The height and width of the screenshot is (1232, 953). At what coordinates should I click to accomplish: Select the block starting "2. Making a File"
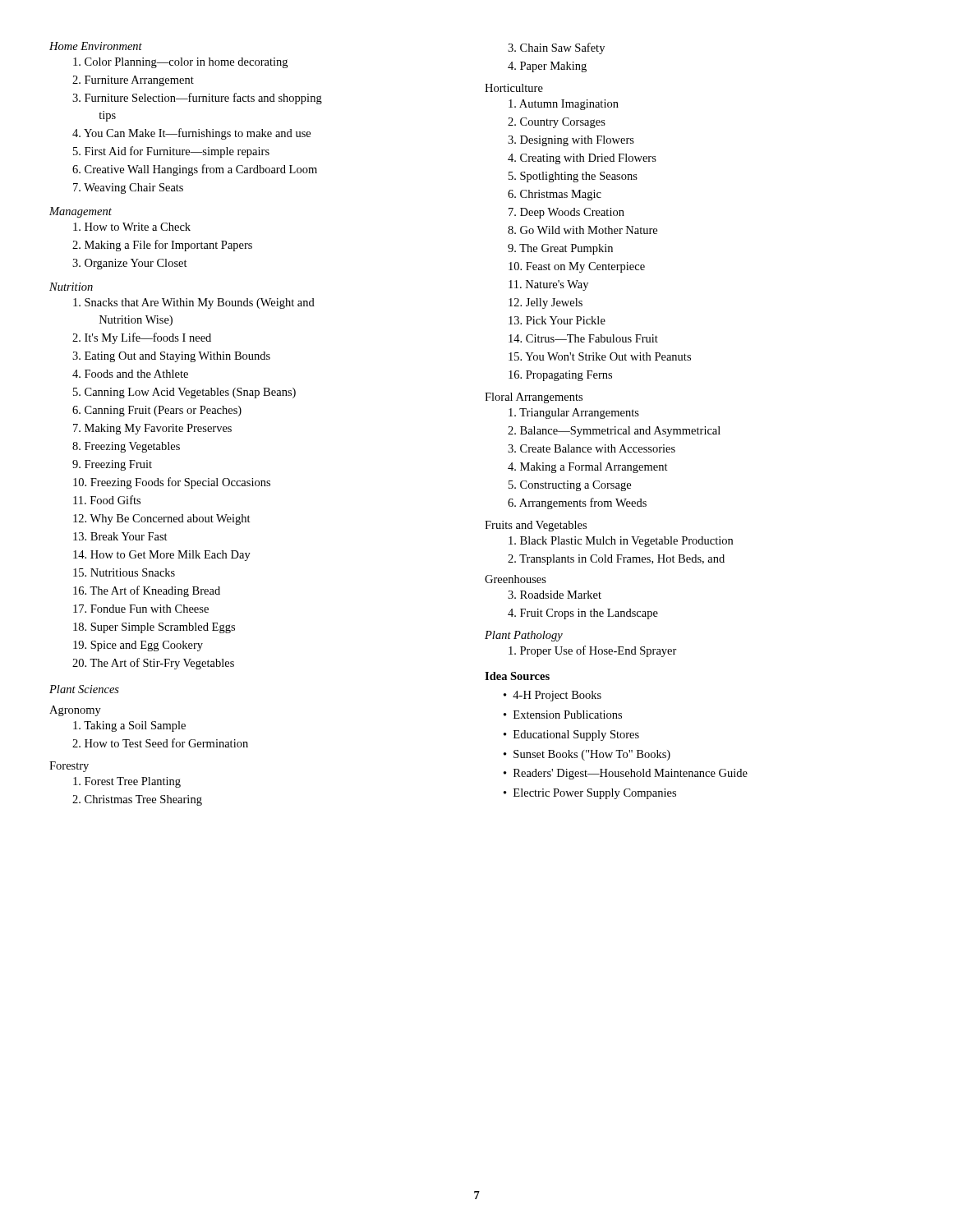[x=162, y=245]
